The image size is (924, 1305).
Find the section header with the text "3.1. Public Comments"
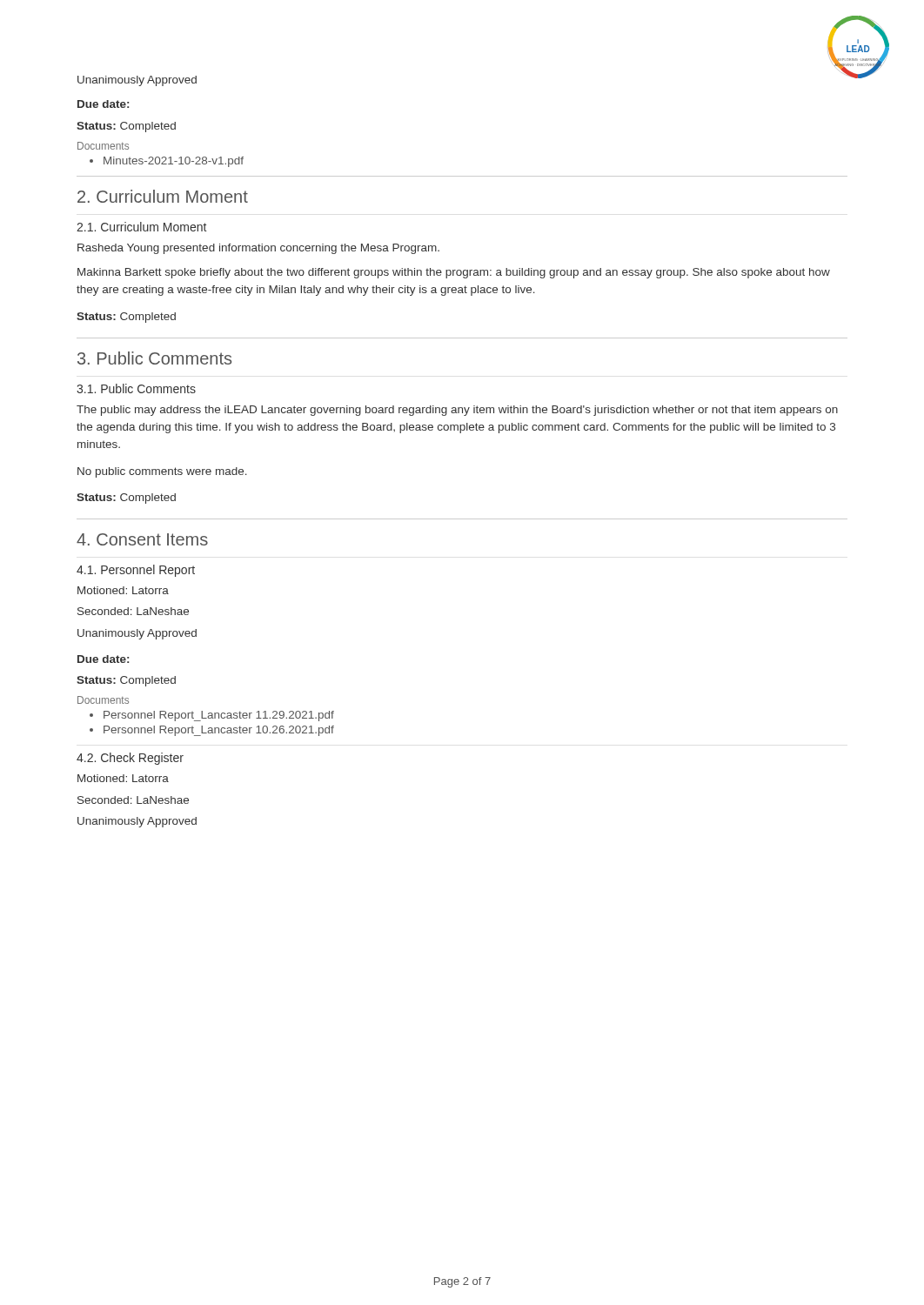coord(136,389)
